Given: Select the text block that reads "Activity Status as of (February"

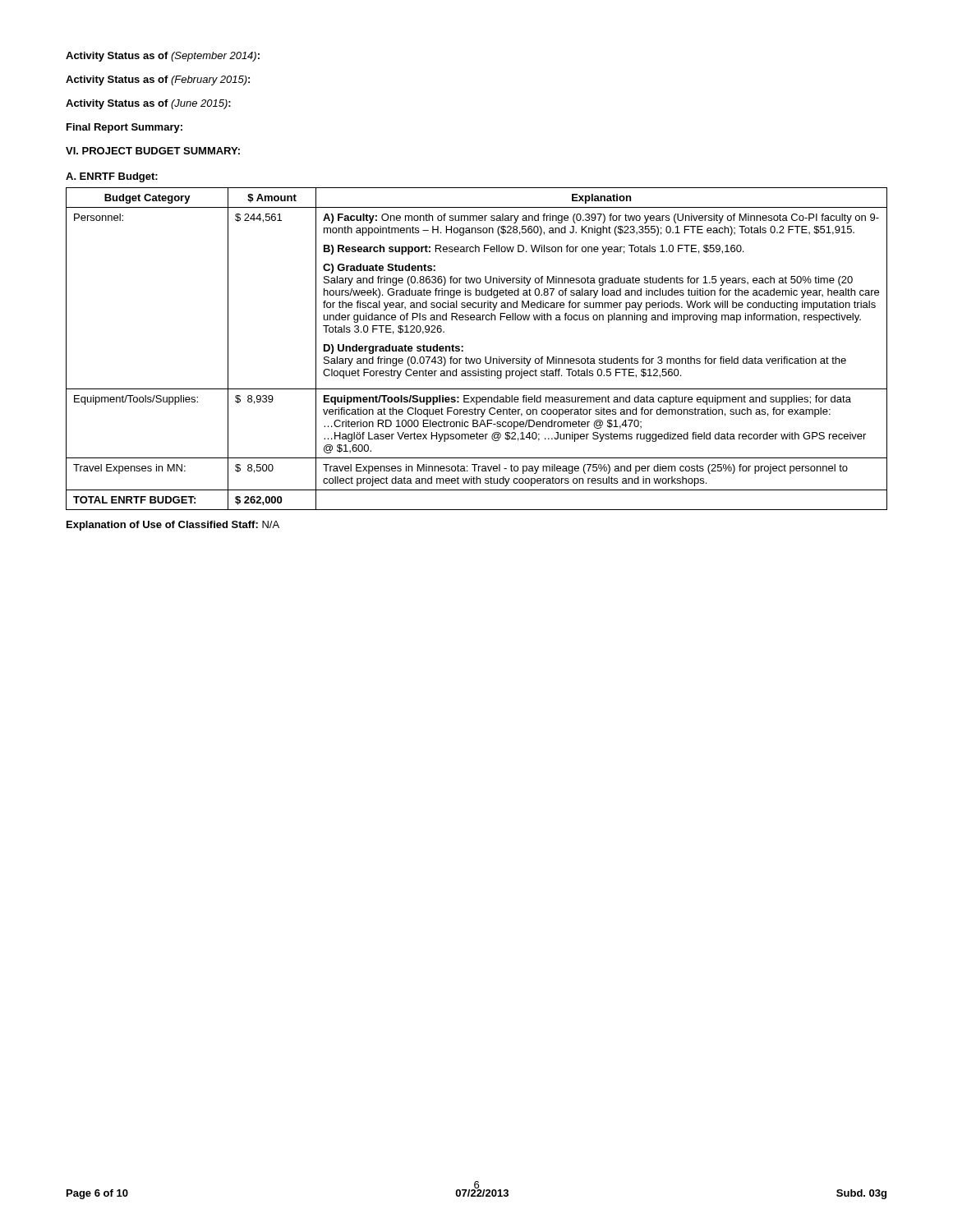Looking at the screenshot, I should [x=158, y=79].
